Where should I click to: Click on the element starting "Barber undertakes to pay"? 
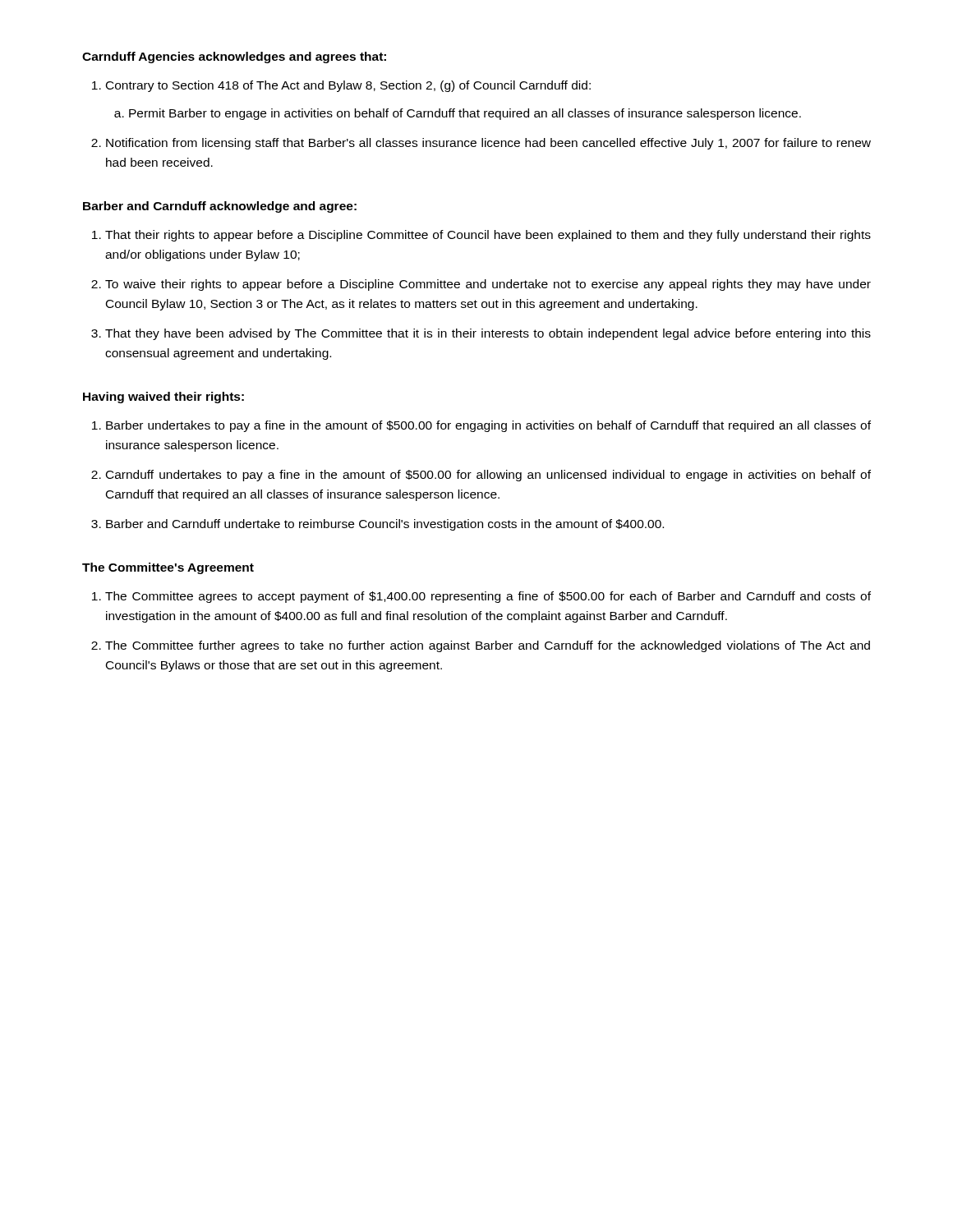click(x=488, y=435)
